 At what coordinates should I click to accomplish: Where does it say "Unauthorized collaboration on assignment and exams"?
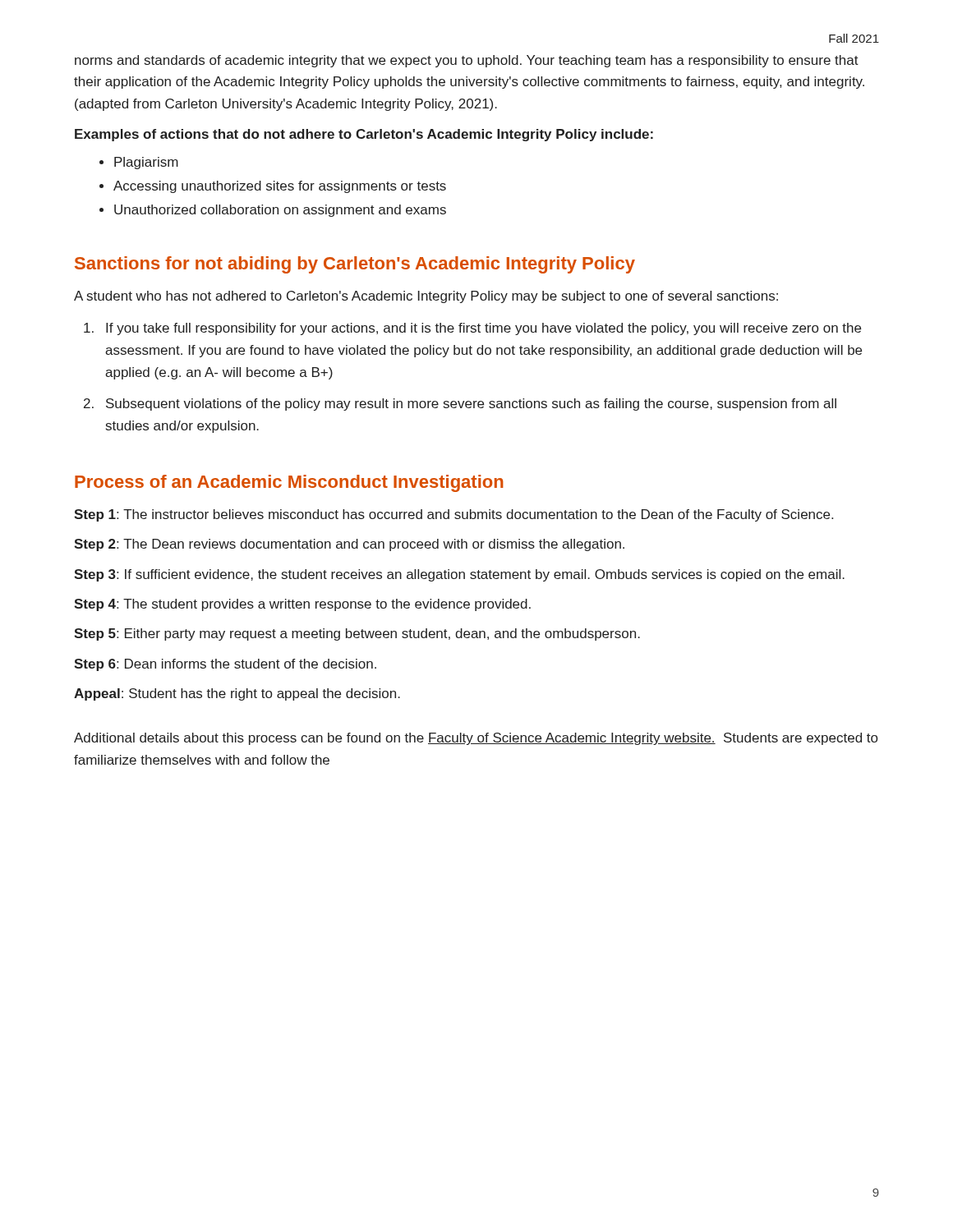click(x=280, y=210)
